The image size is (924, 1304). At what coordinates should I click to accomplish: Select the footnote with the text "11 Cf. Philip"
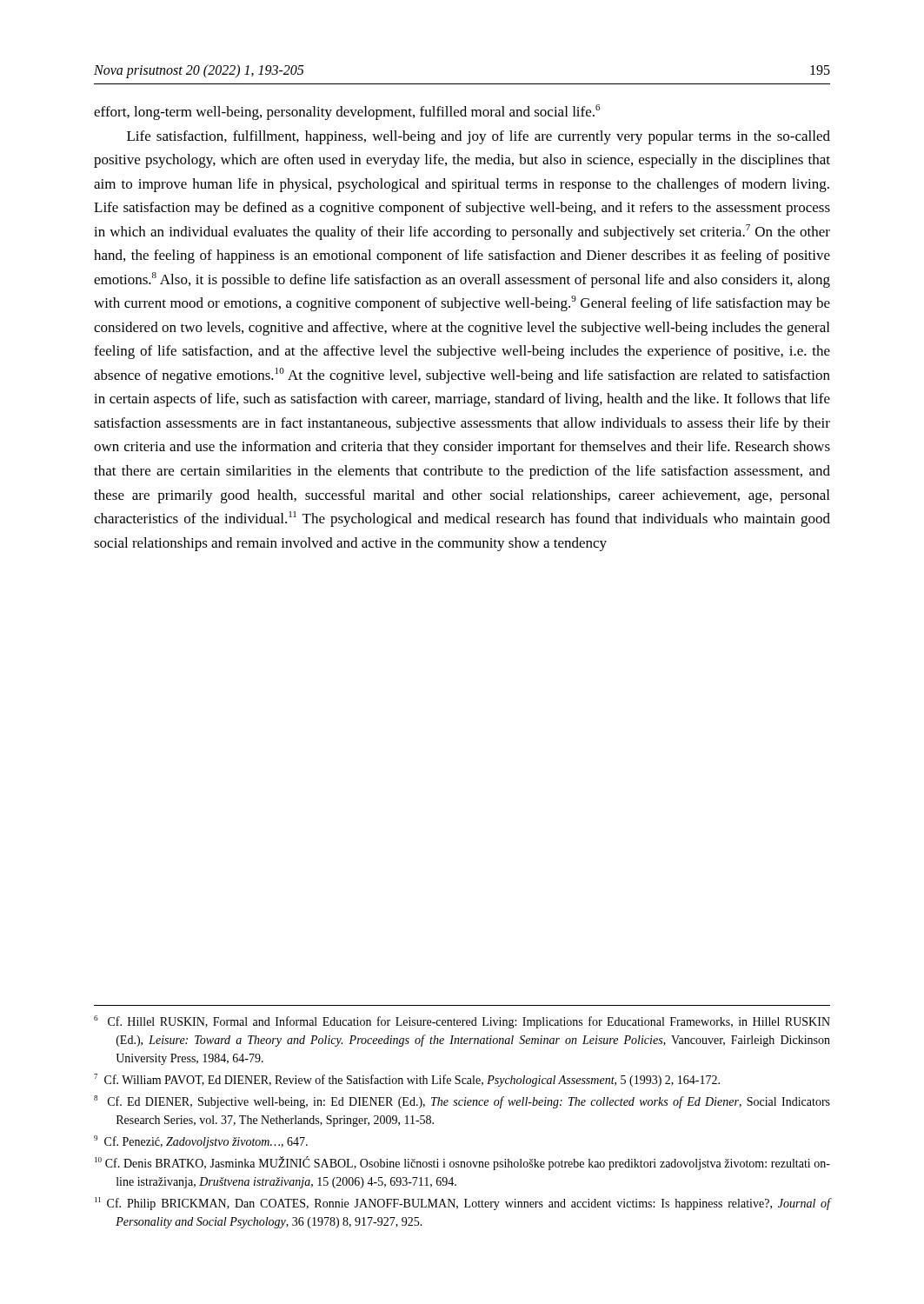462,1212
